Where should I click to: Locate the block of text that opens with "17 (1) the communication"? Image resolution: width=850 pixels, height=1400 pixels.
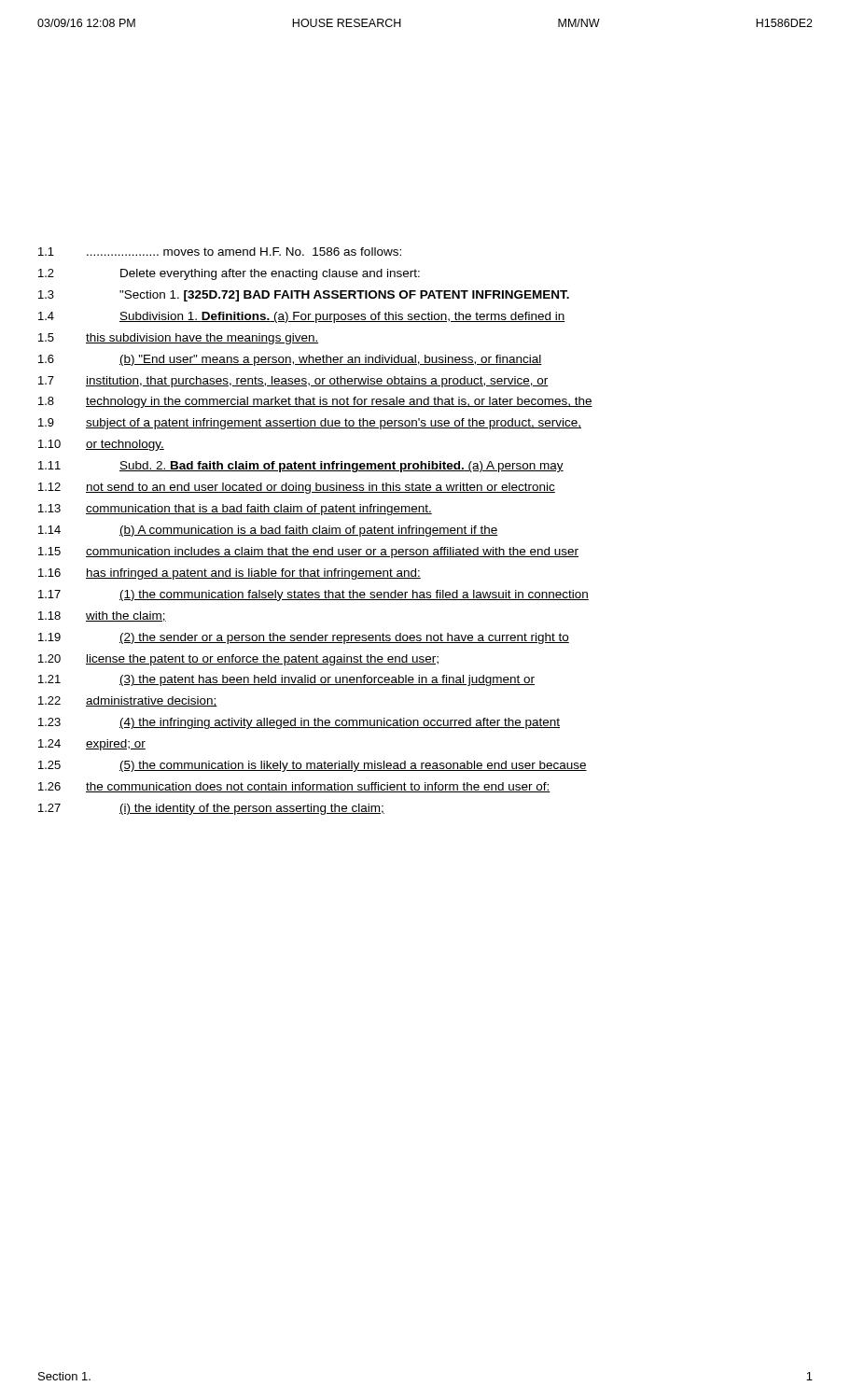[x=425, y=595]
